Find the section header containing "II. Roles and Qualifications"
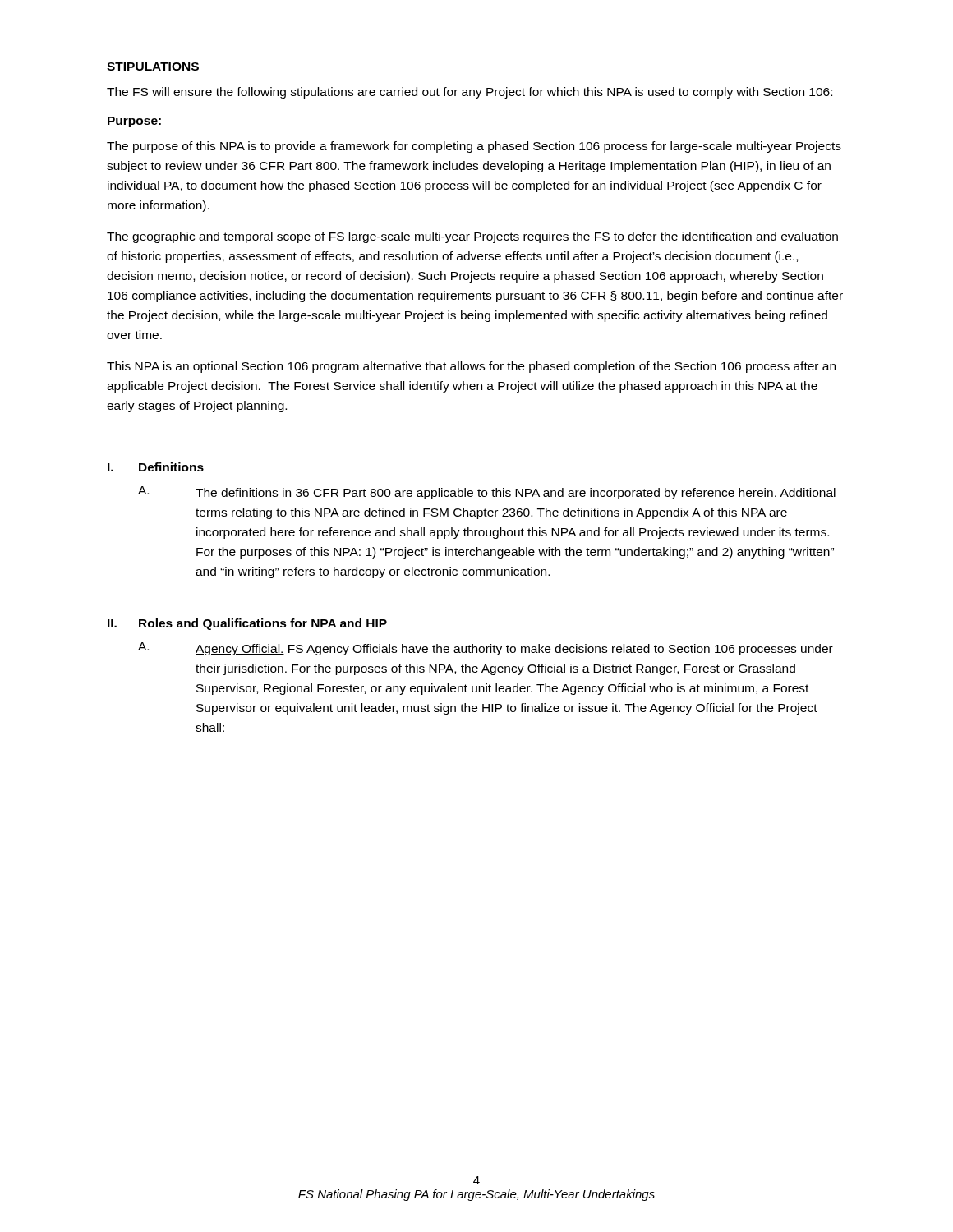Viewport: 953px width, 1232px height. coord(247,624)
